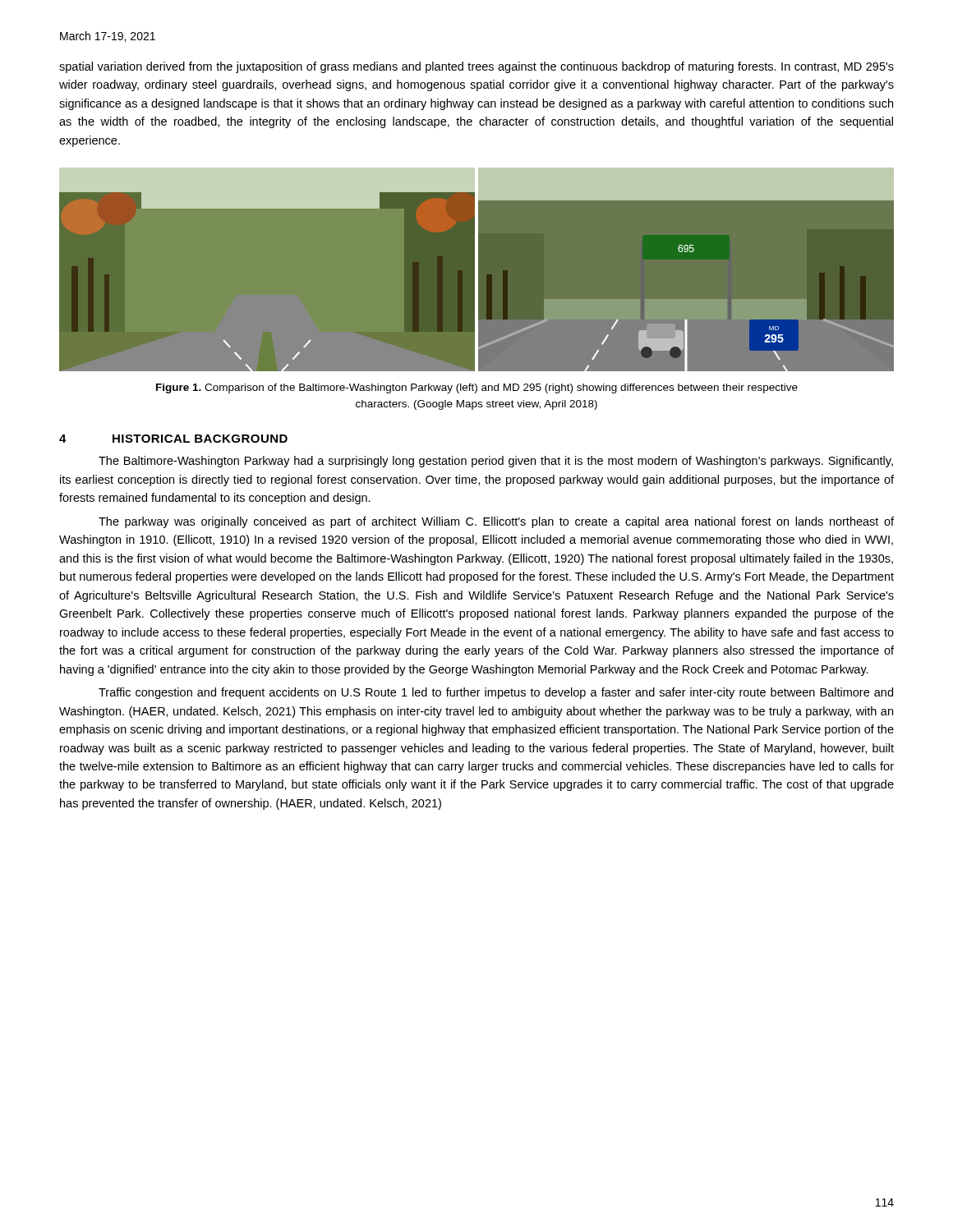Locate the text block containing "The Baltimore-Washington Parkway had a"
Image resolution: width=953 pixels, height=1232 pixels.
point(476,480)
